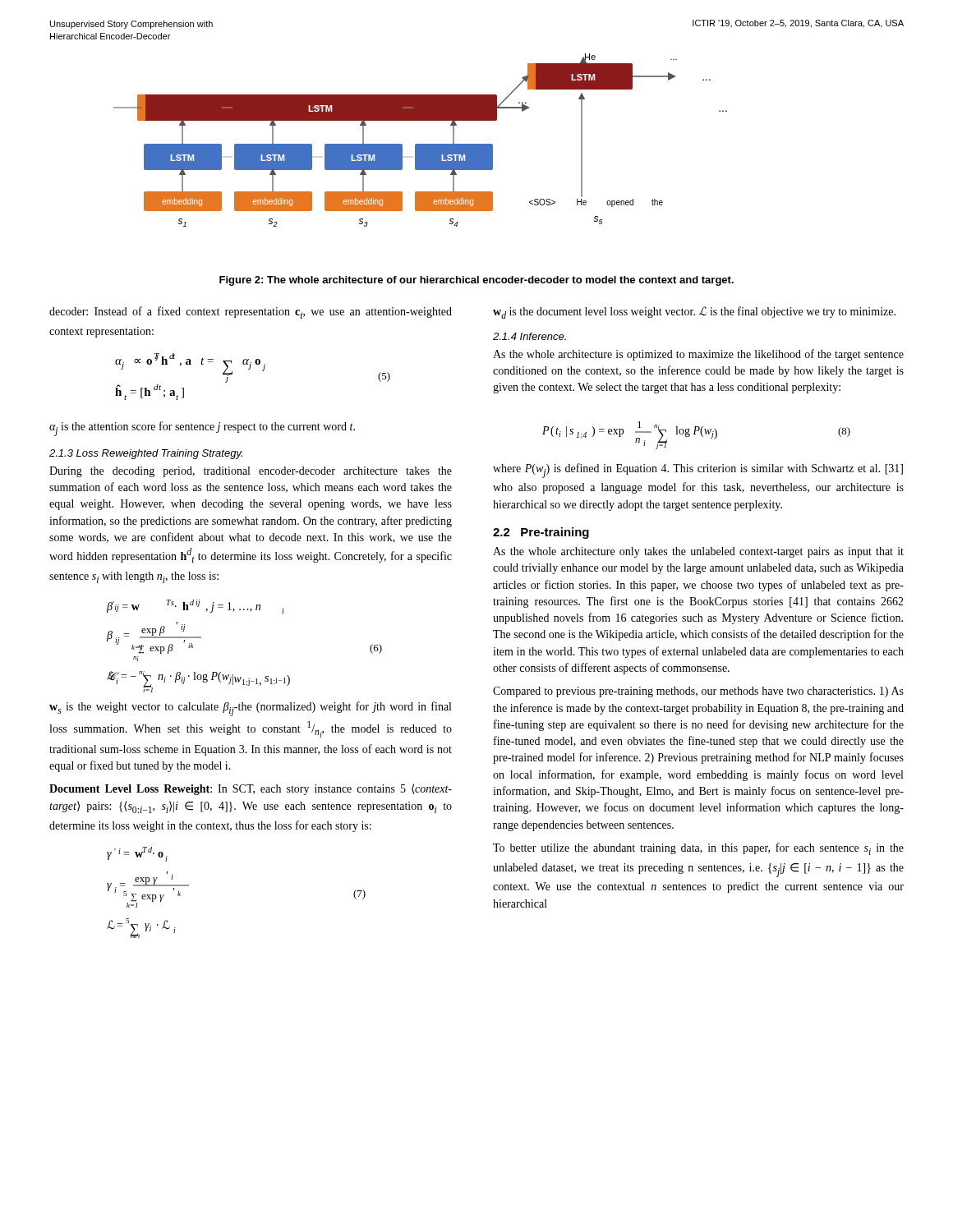
Task: Locate the passage starting "γ ′ i = w T d"
Action: (137, 854)
